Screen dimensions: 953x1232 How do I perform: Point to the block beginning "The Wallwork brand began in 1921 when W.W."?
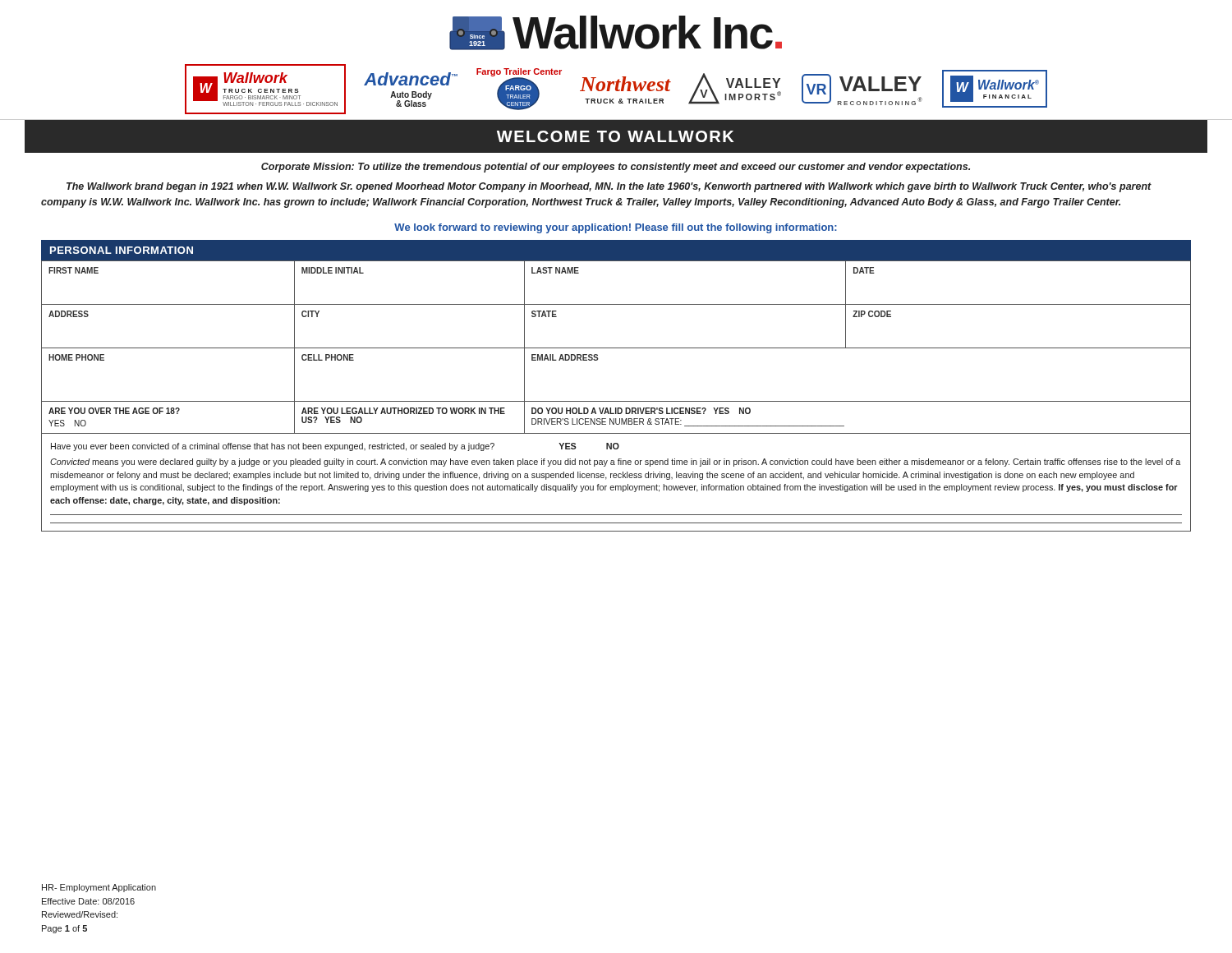596,194
